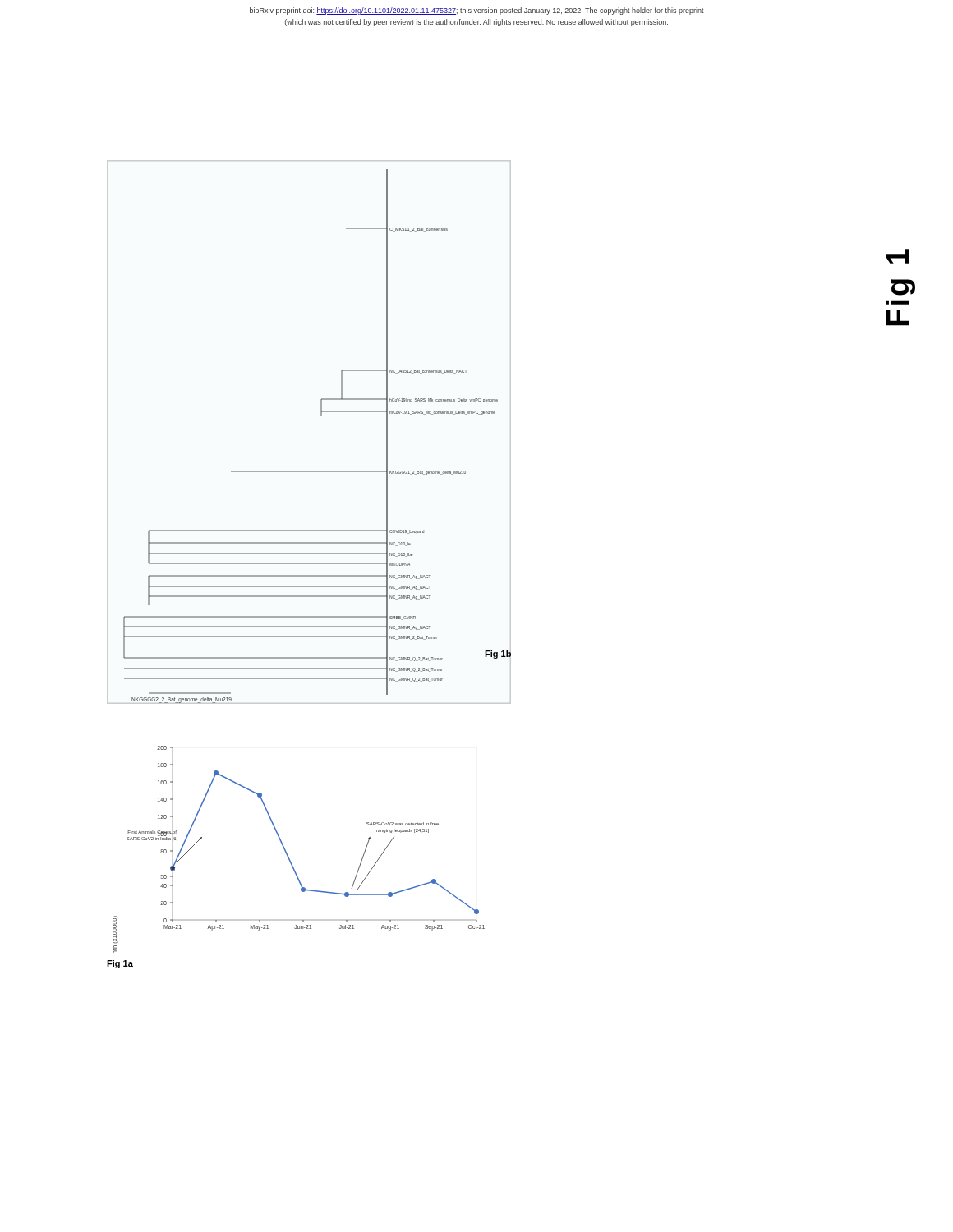Point to the text starting "Fig 1a"

[x=120, y=963]
